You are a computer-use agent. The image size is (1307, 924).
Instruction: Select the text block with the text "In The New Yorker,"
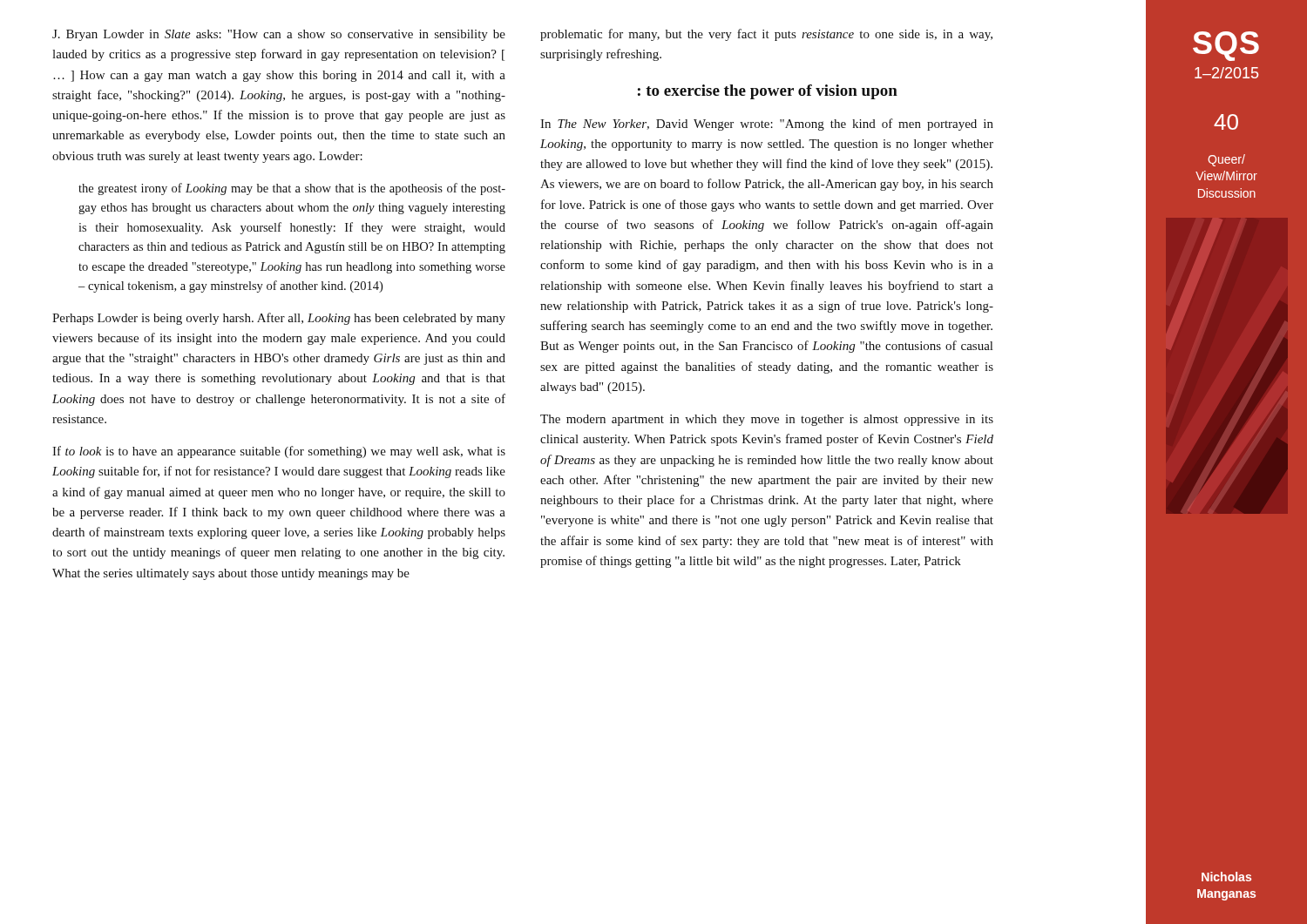pyautogui.click(x=767, y=255)
